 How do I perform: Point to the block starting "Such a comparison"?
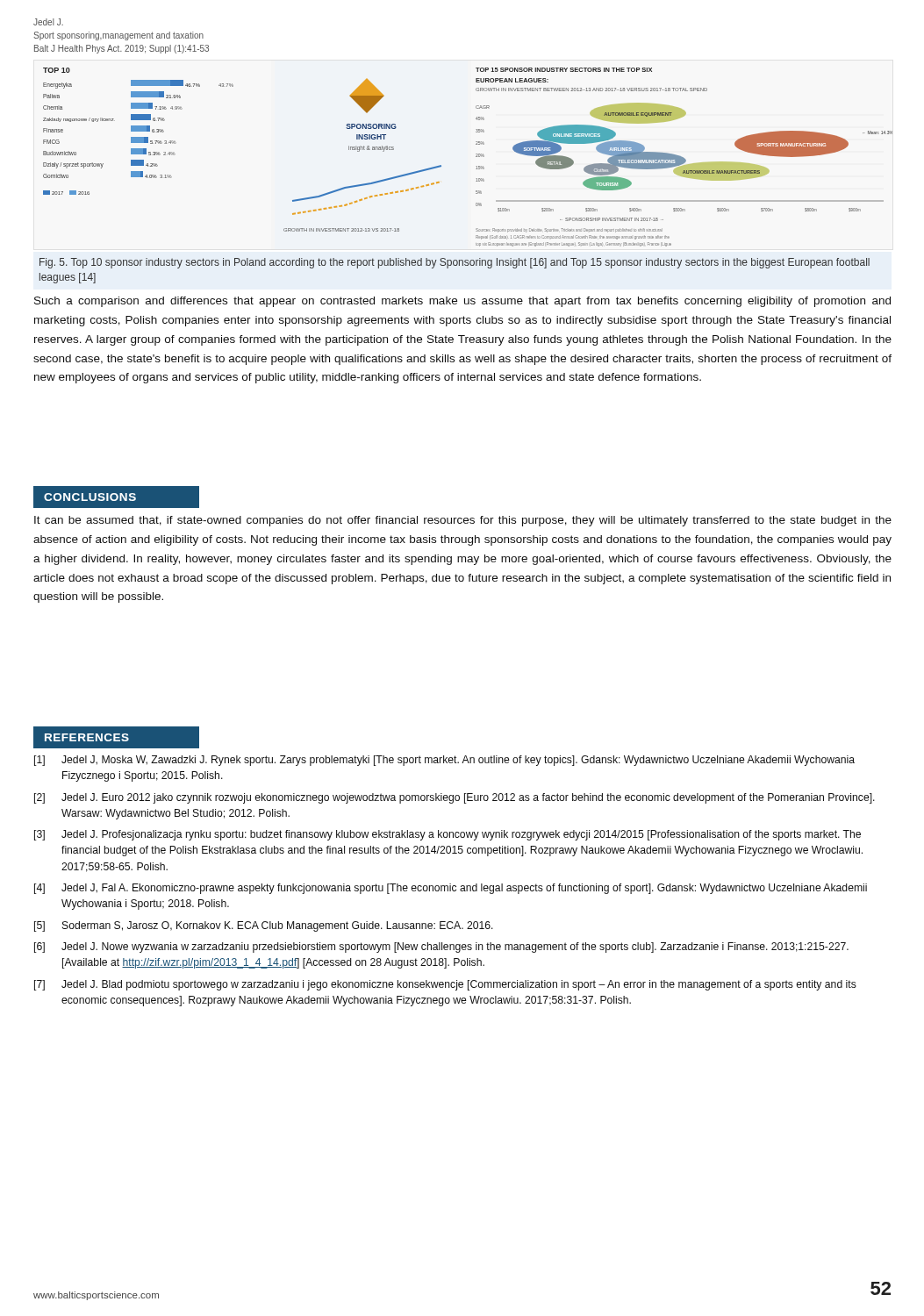click(462, 339)
